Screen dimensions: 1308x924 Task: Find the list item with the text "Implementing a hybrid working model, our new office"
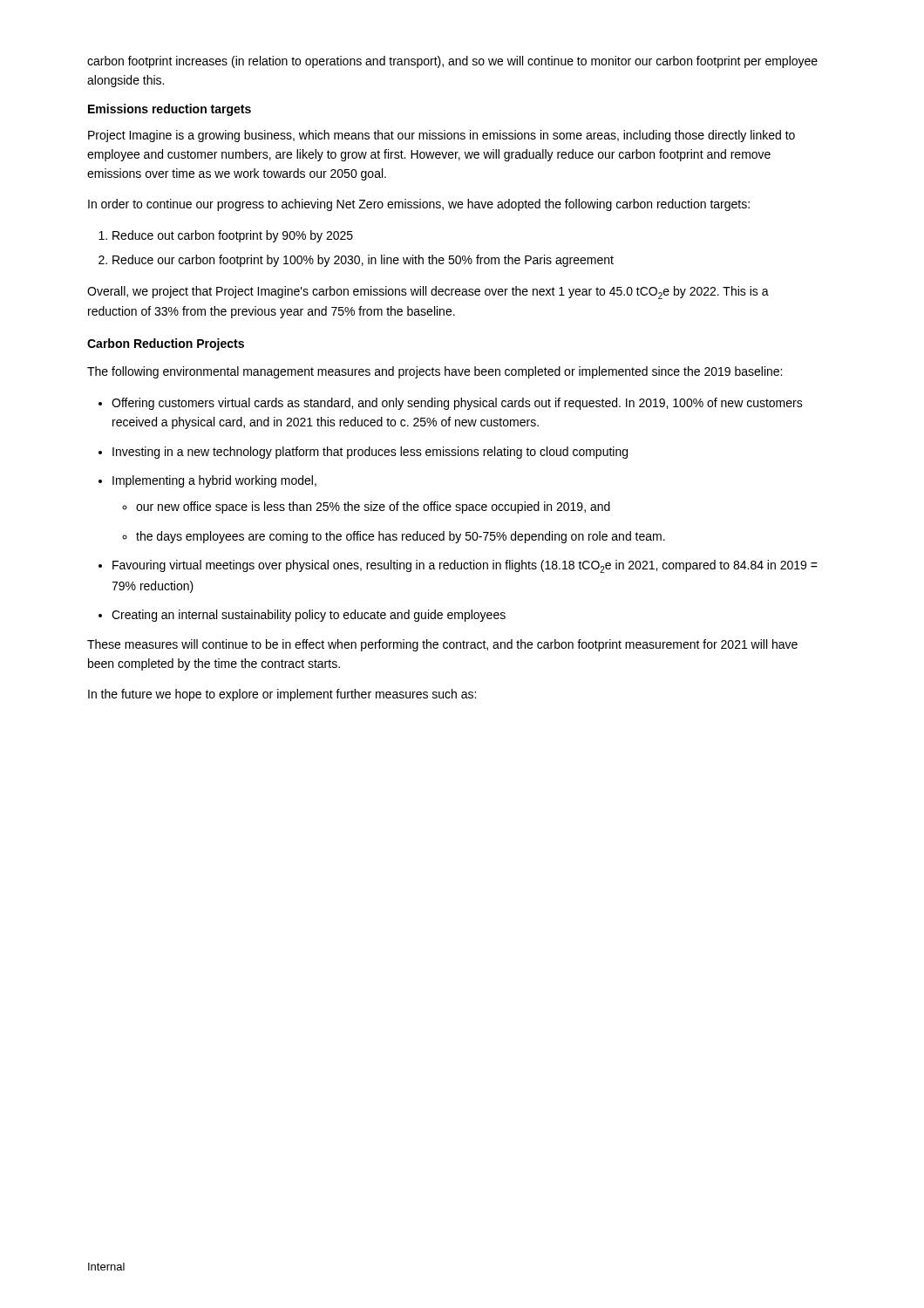[x=466, y=510]
